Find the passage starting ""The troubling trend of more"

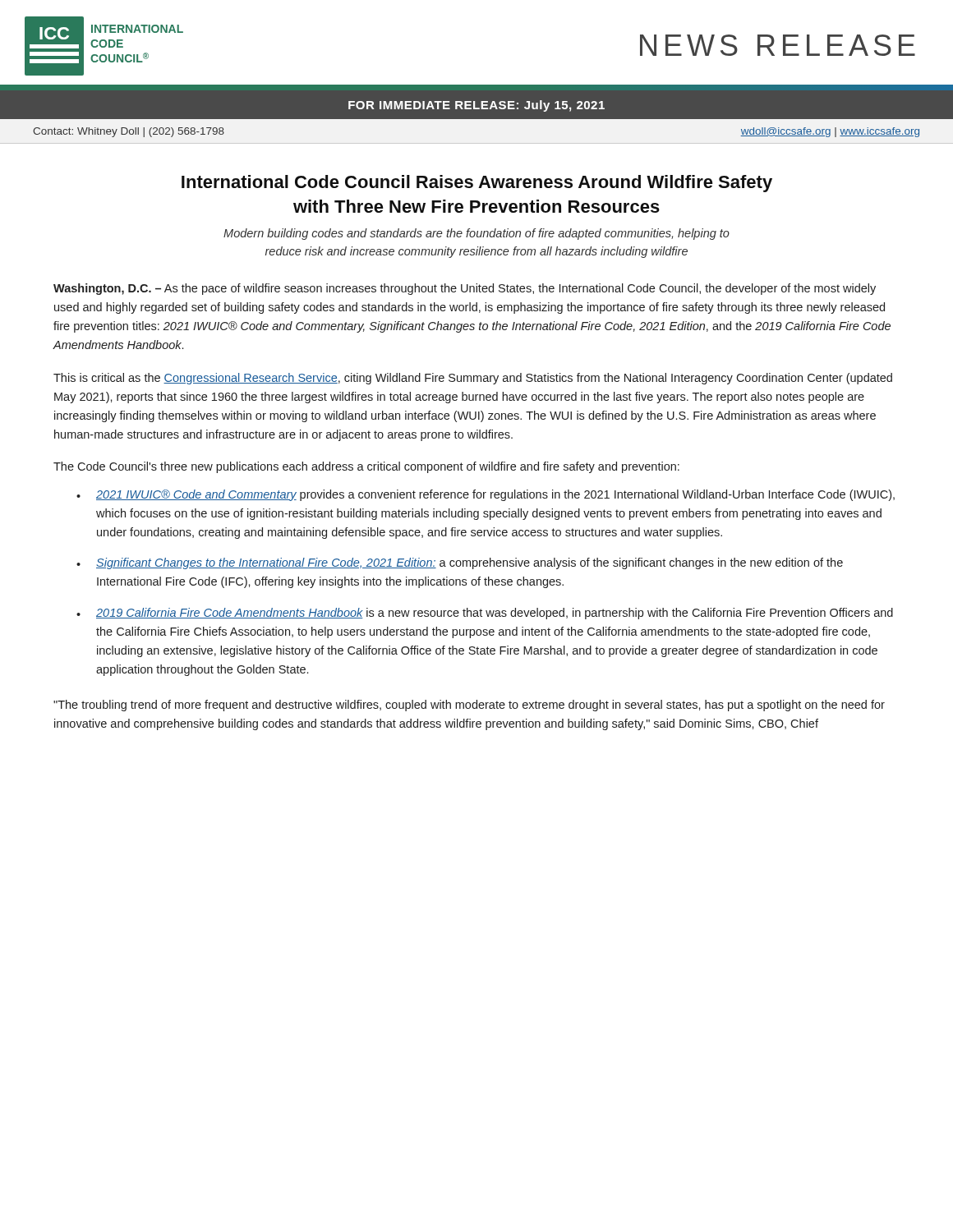pos(469,714)
